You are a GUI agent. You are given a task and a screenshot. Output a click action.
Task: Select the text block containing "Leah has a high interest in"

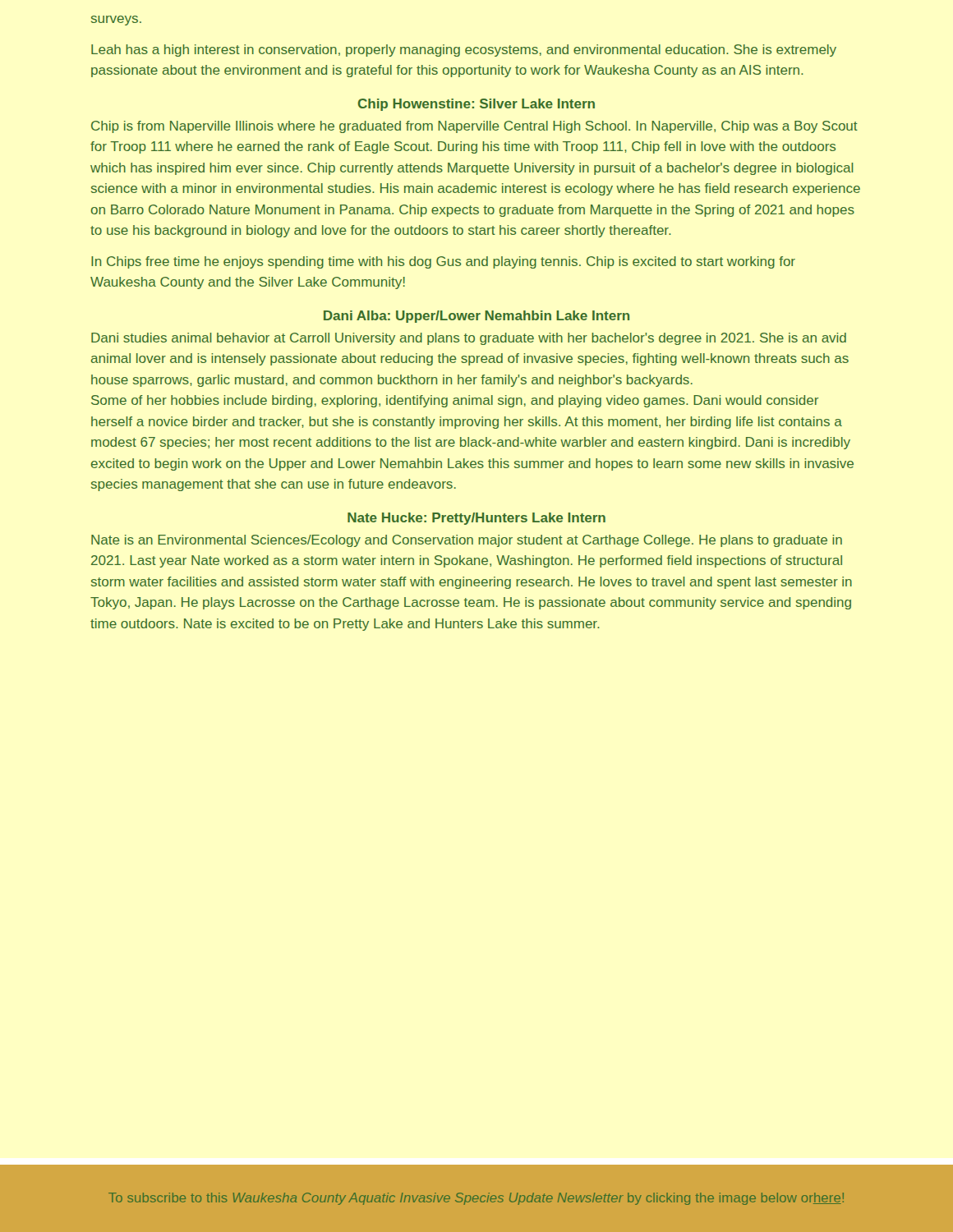pyautogui.click(x=463, y=60)
